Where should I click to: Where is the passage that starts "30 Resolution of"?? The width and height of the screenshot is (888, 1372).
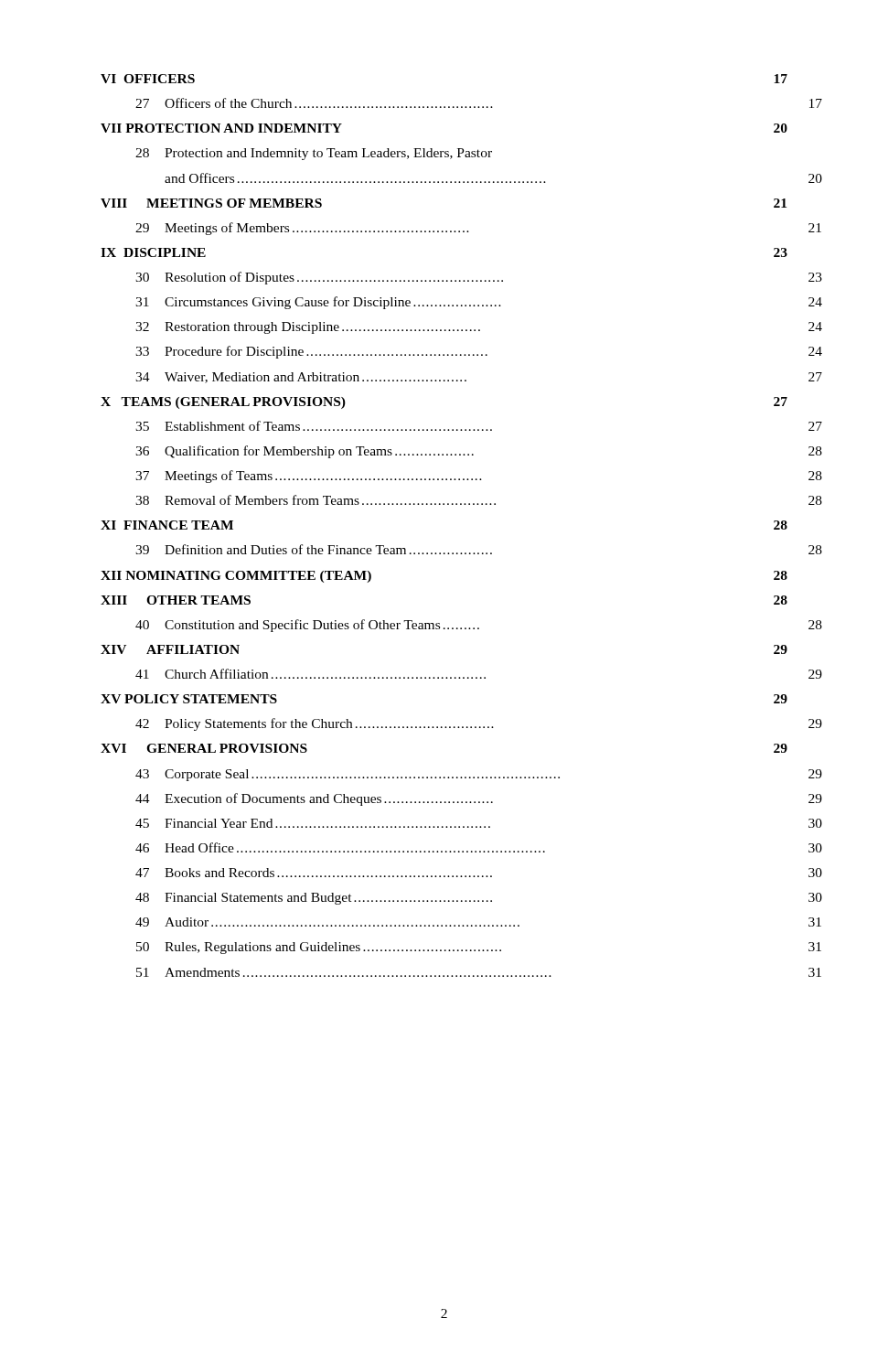[x=479, y=277]
